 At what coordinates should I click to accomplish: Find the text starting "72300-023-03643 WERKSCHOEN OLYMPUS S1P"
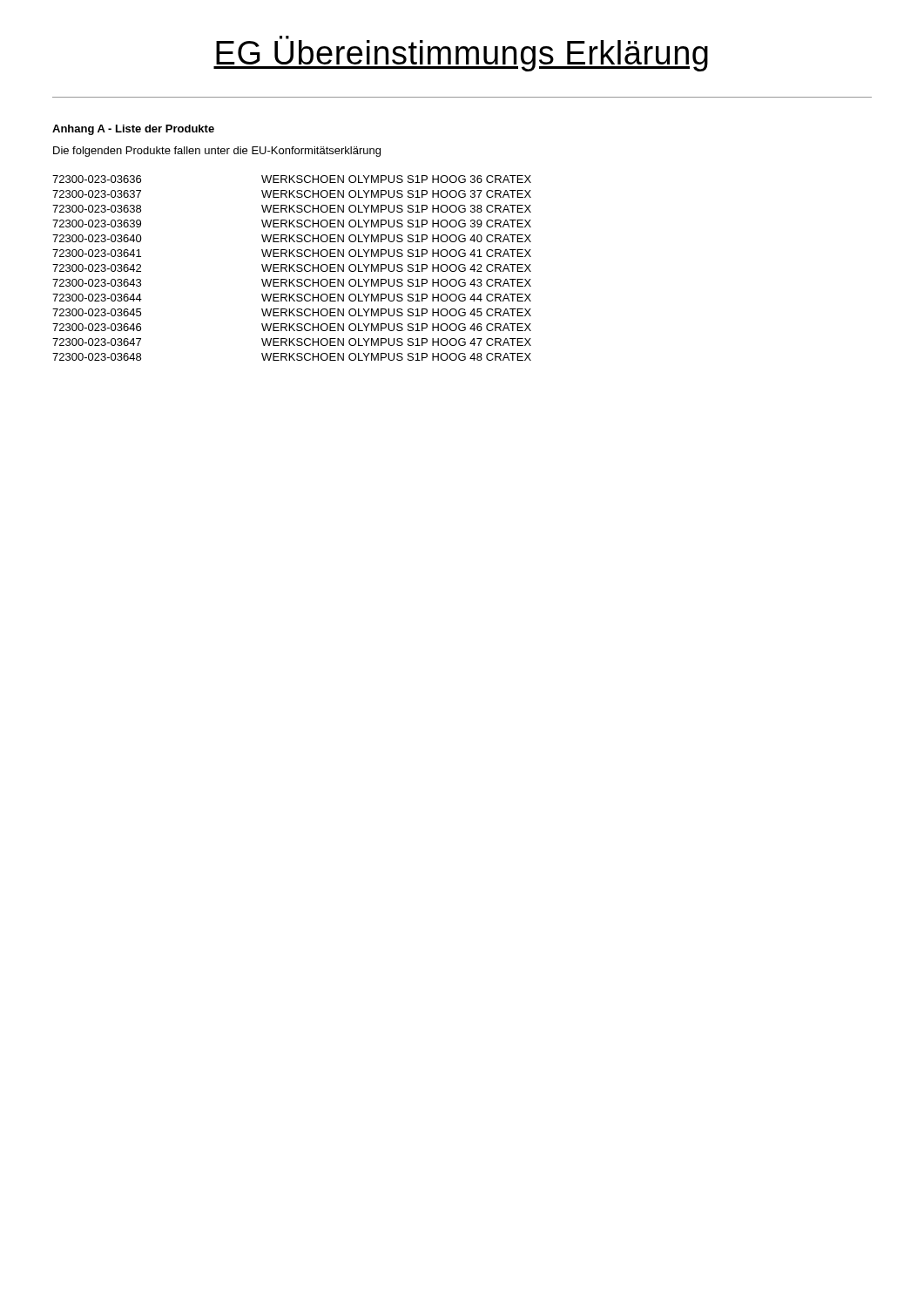[292, 283]
